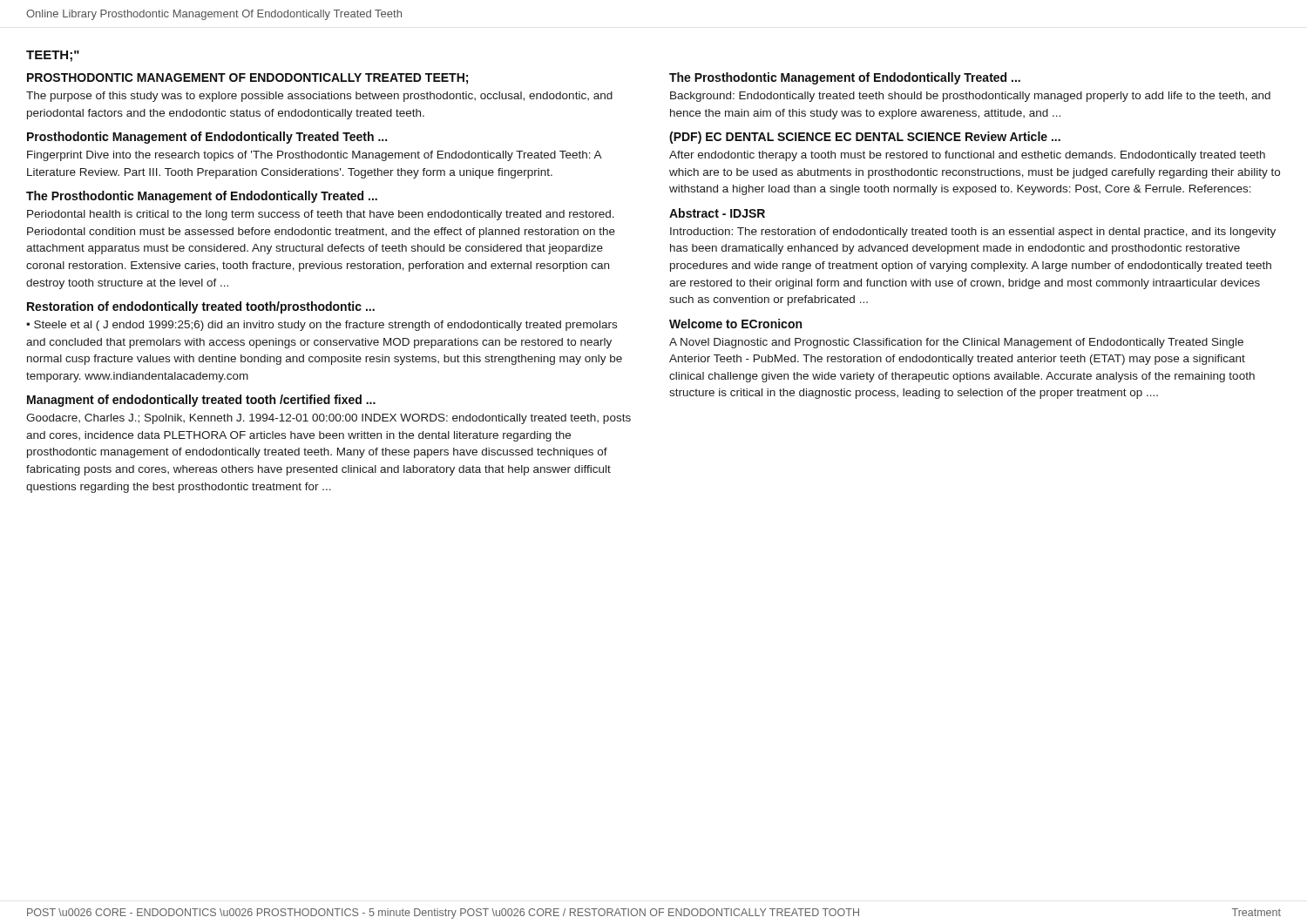This screenshot has width=1307, height=924.
Task: Point to the section header beginning "(PDF) EC DENTAL SCIENCE EC"
Action: pos(865,137)
